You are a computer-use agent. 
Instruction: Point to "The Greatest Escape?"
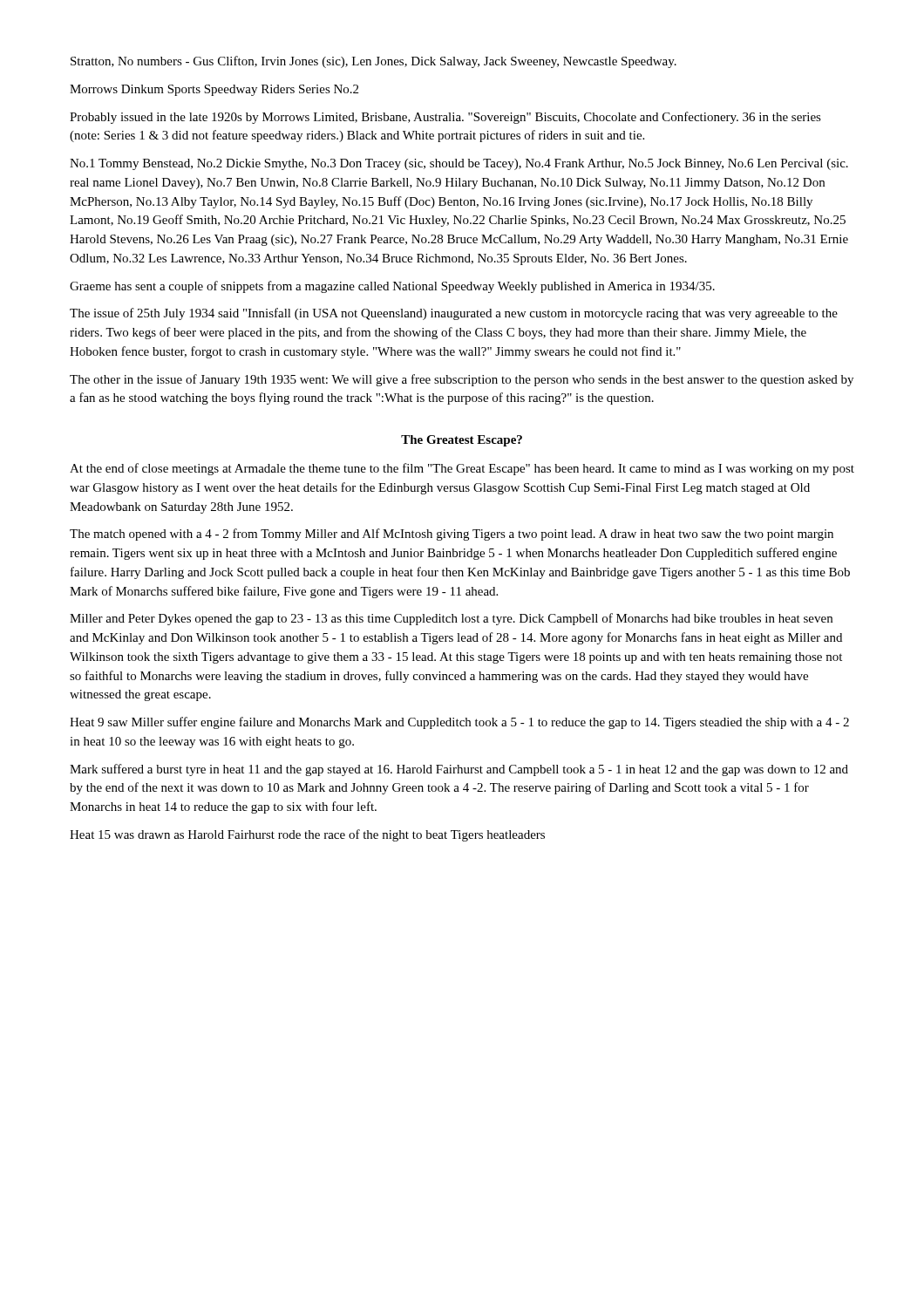462,439
